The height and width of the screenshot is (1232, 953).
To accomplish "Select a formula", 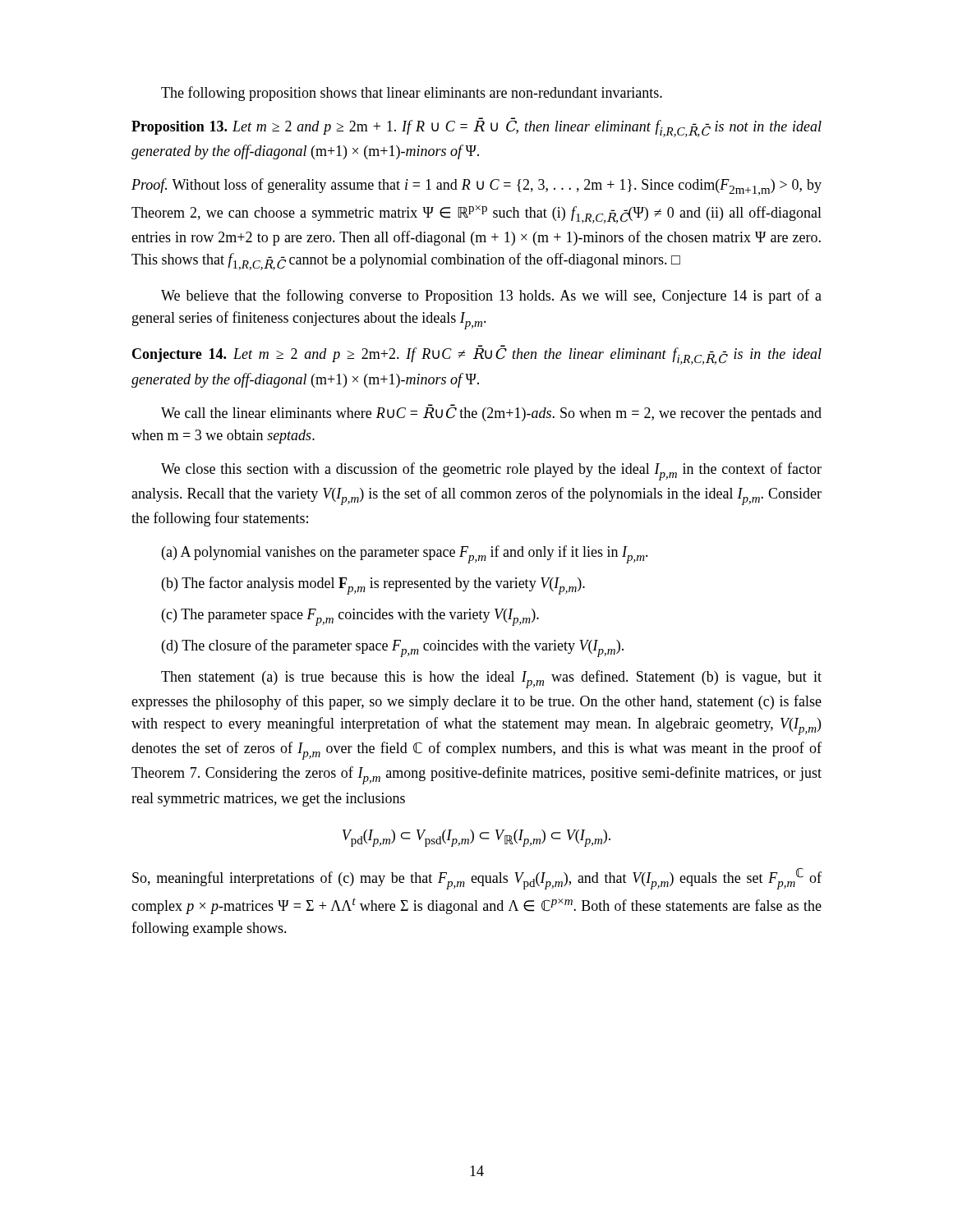I will point(476,836).
